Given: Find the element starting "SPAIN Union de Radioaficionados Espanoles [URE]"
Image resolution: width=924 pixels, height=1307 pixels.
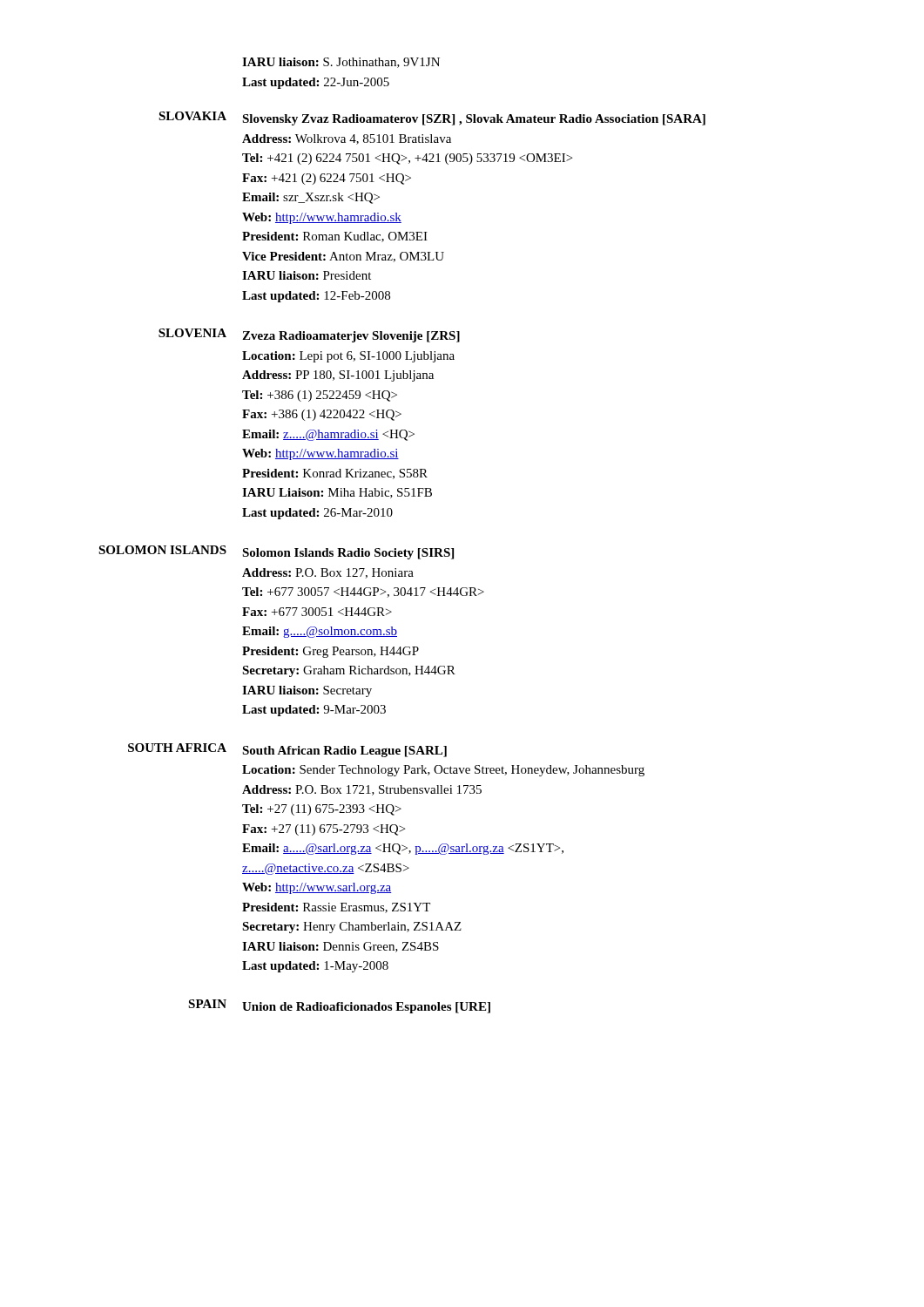Looking at the screenshot, I should [462, 1006].
